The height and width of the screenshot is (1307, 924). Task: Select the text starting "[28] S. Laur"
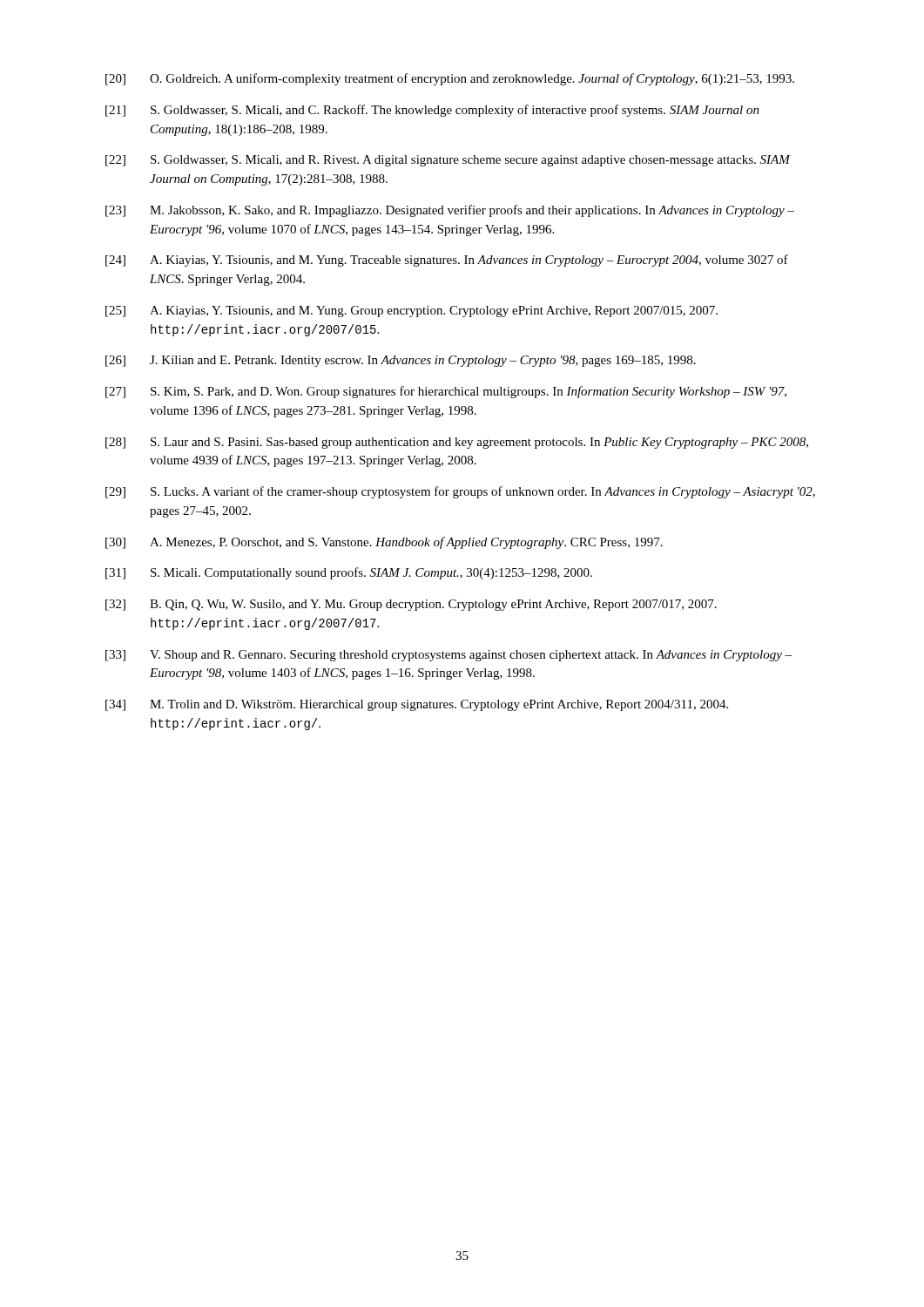pos(462,452)
